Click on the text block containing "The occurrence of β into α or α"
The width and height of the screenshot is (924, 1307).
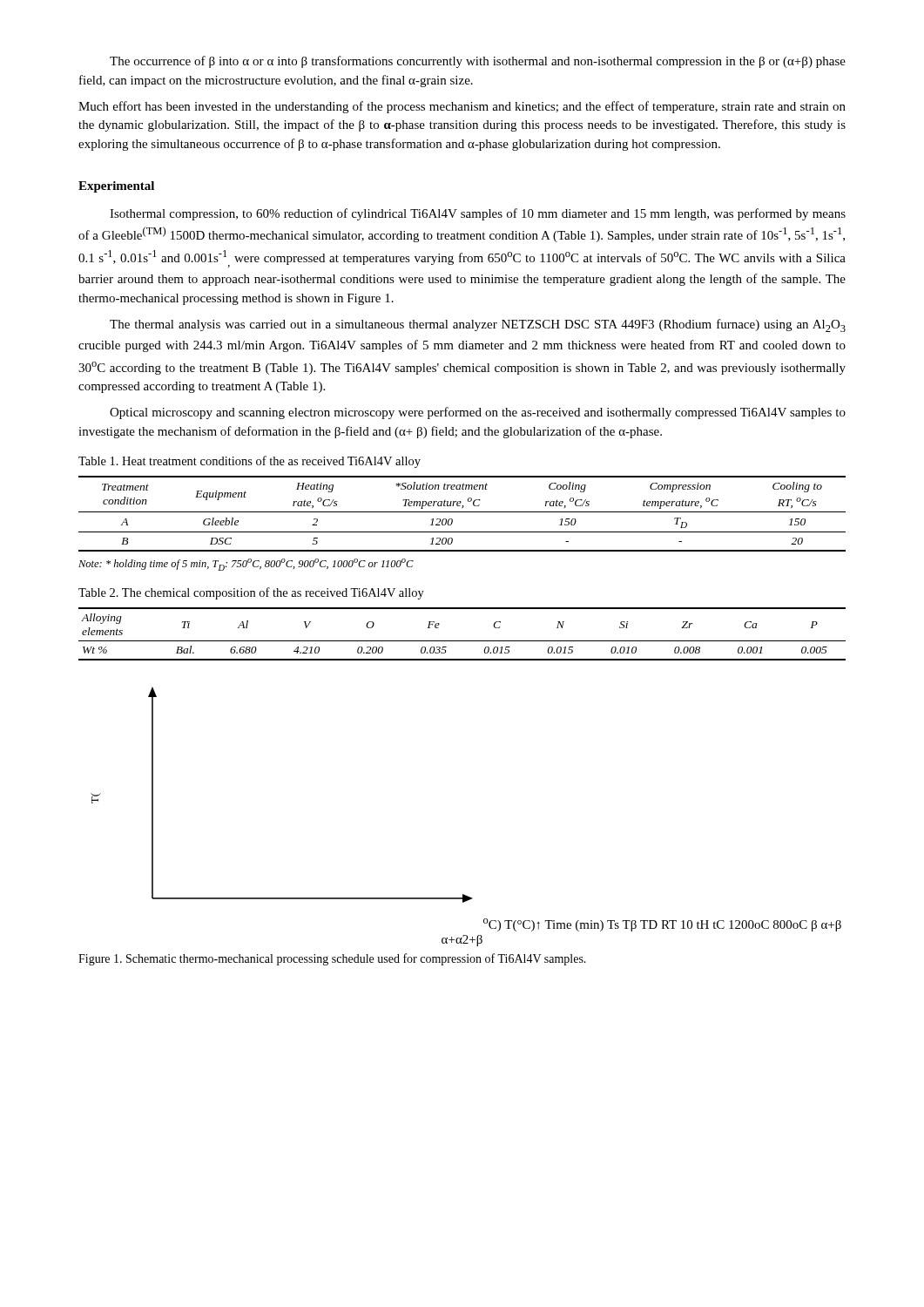click(462, 103)
